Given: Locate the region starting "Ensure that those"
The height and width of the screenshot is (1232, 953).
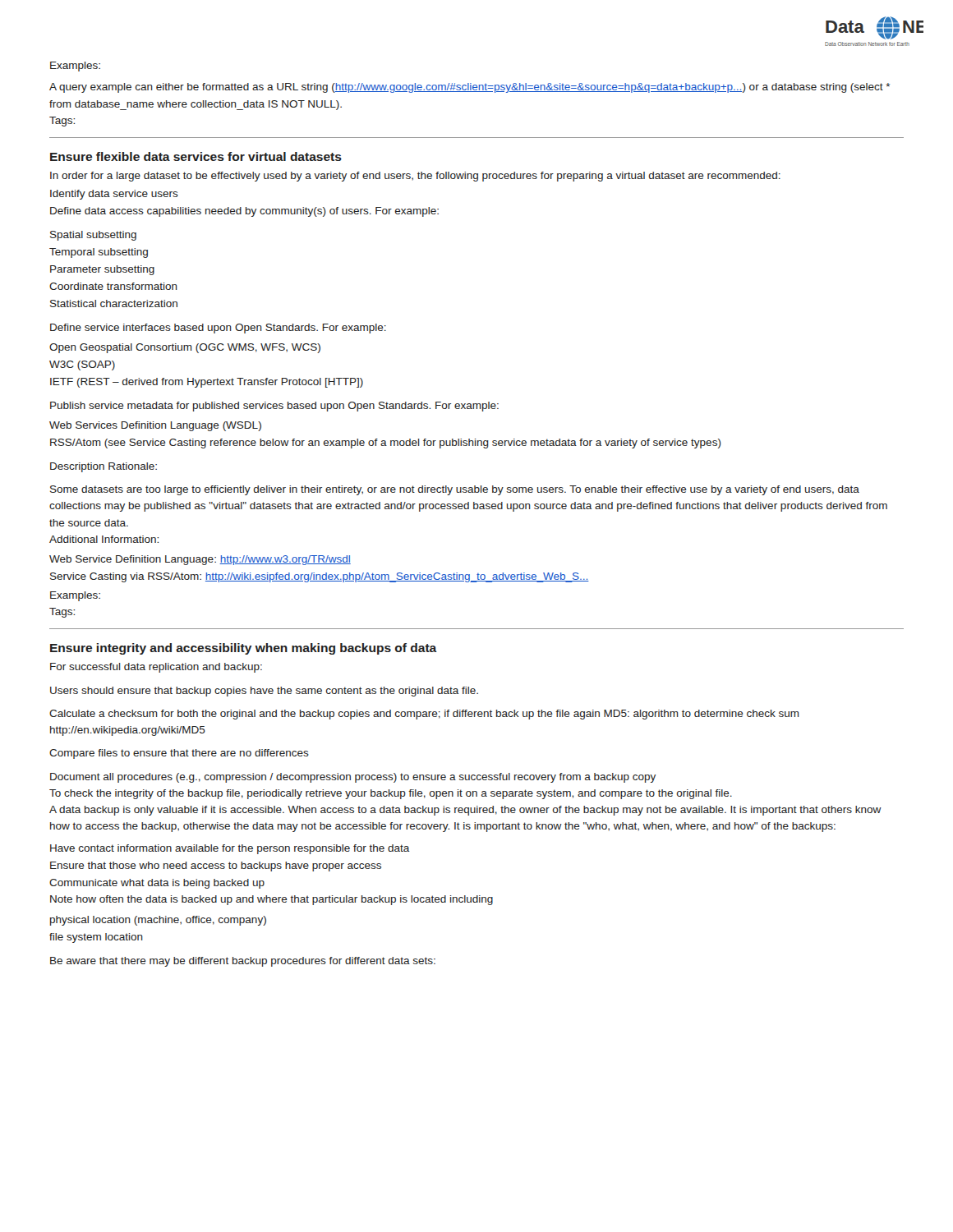Looking at the screenshot, I should [x=215, y=865].
